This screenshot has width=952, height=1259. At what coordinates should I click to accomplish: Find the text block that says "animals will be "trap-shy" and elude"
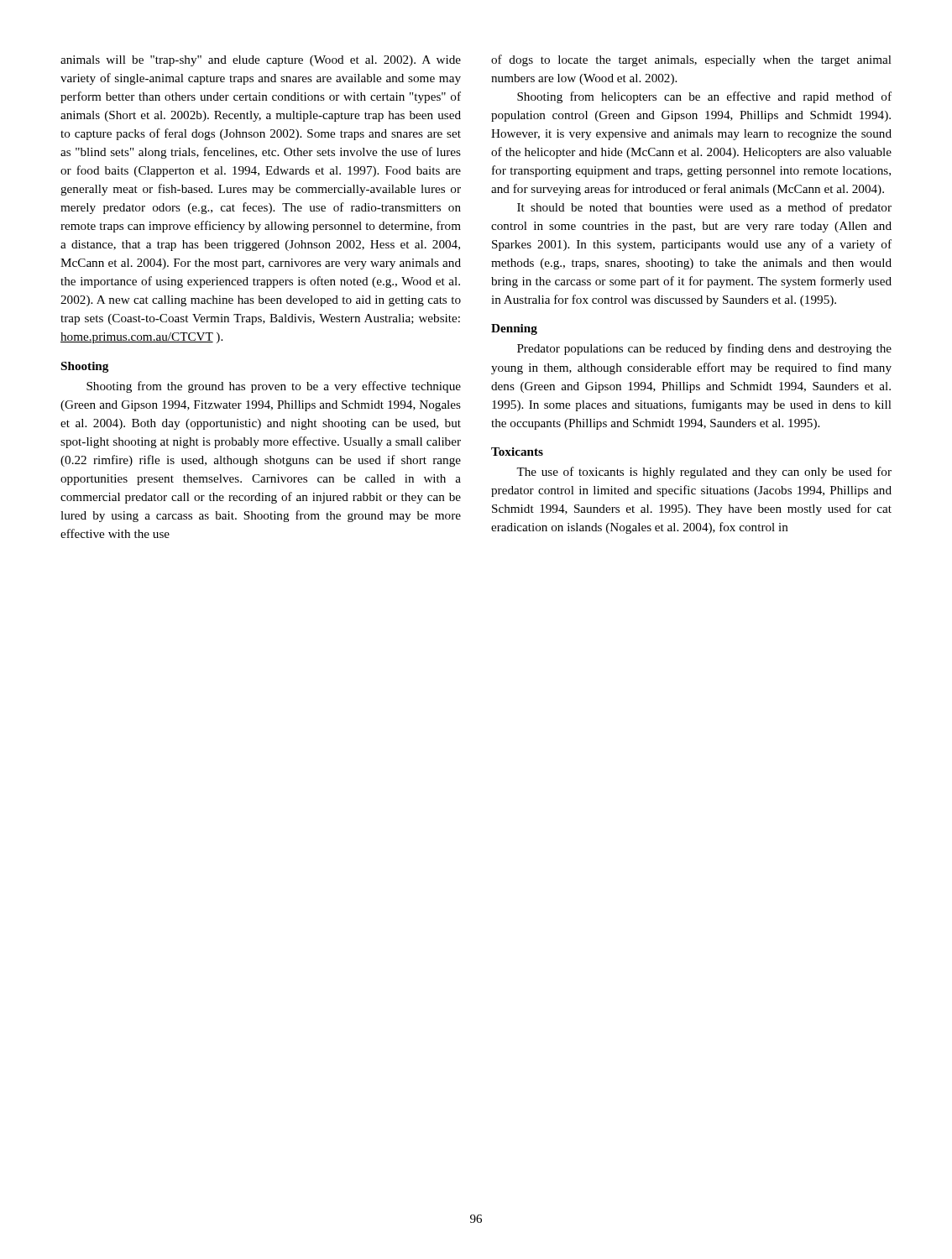coord(261,198)
